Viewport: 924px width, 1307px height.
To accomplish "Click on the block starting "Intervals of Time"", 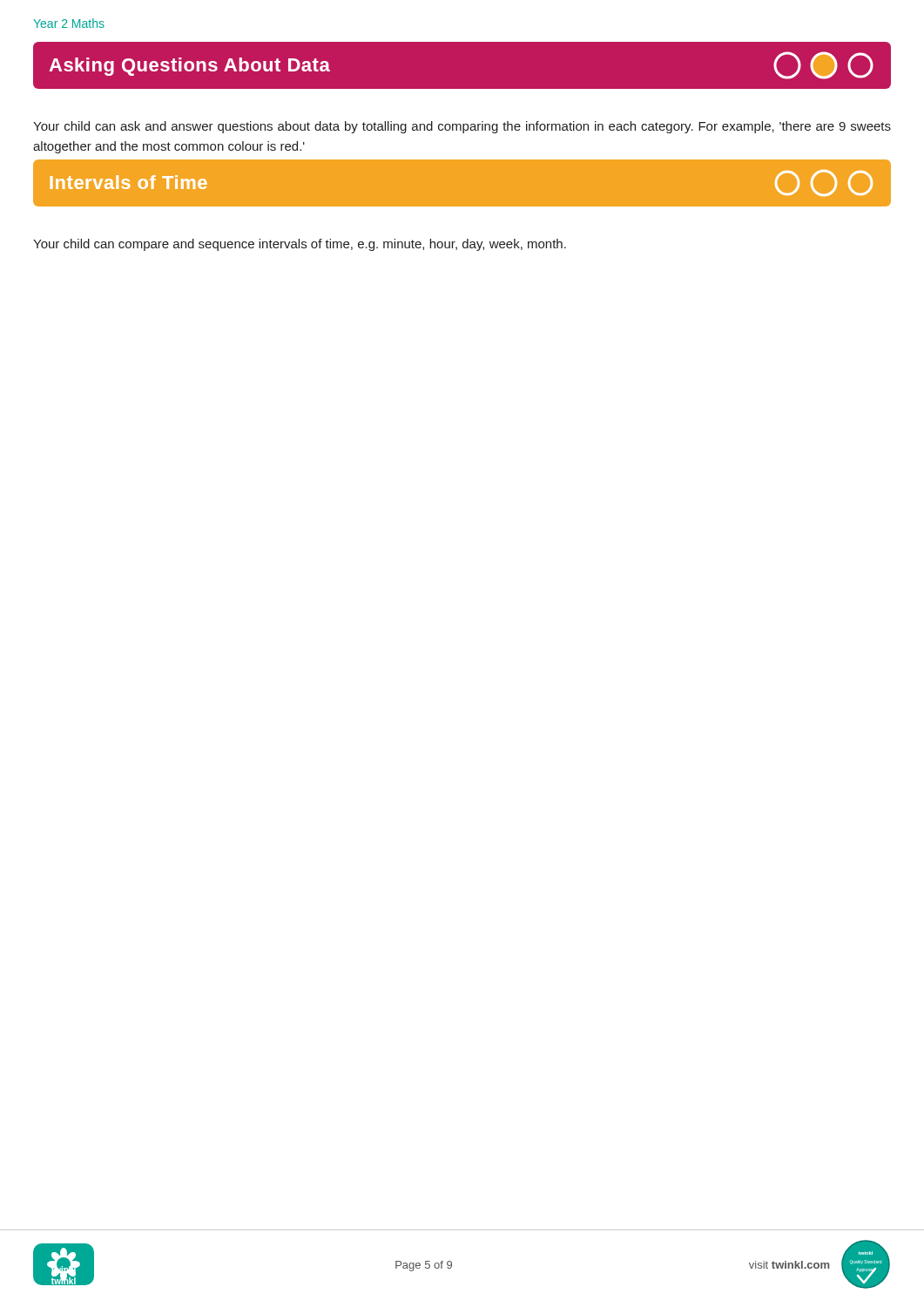I will [x=462, y=183].
